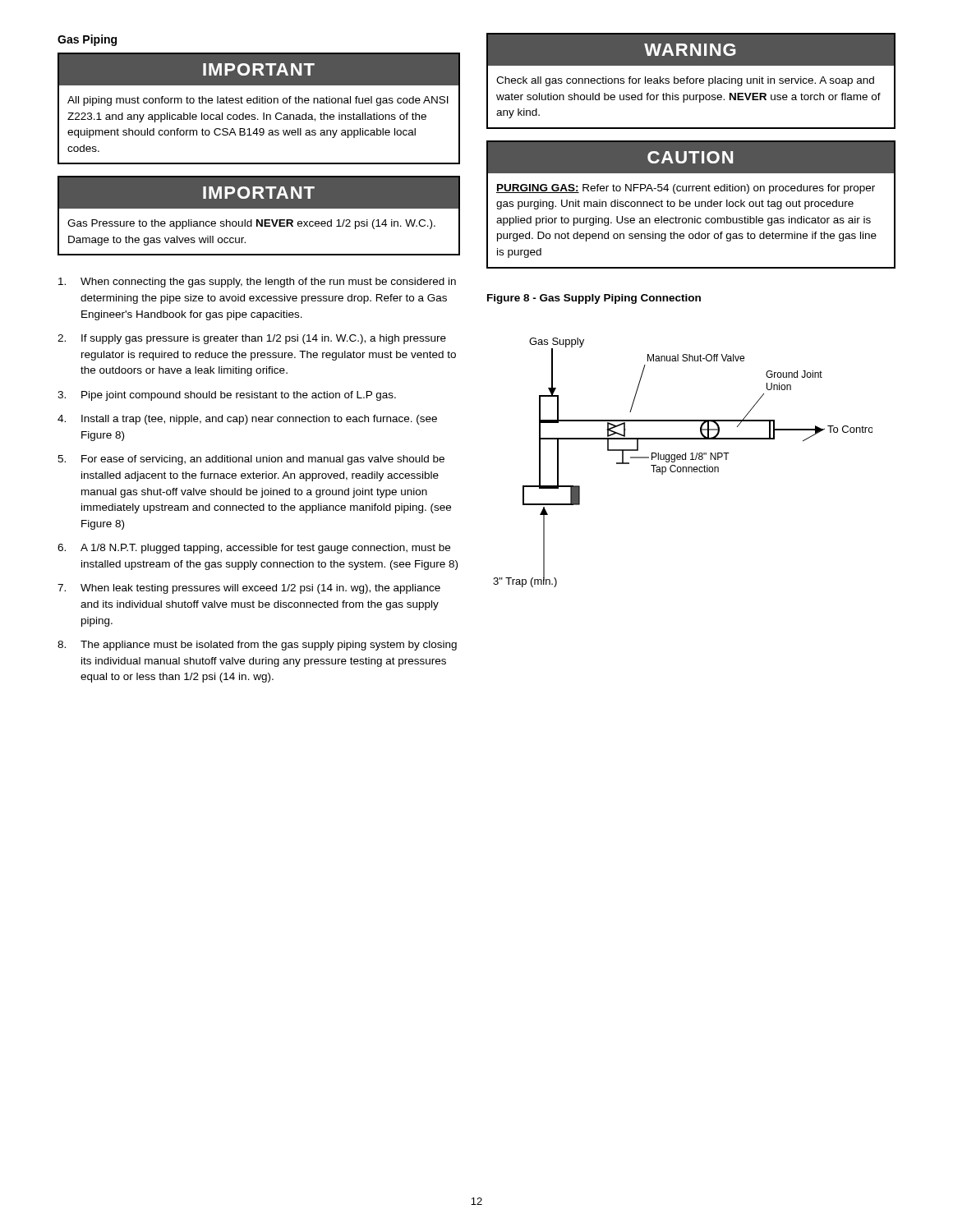Viewport: 953px width, 1232px height.
Task: Find the block on this page that starts "3. Pipe joint compound should"
Action: [x=259, y=395]
